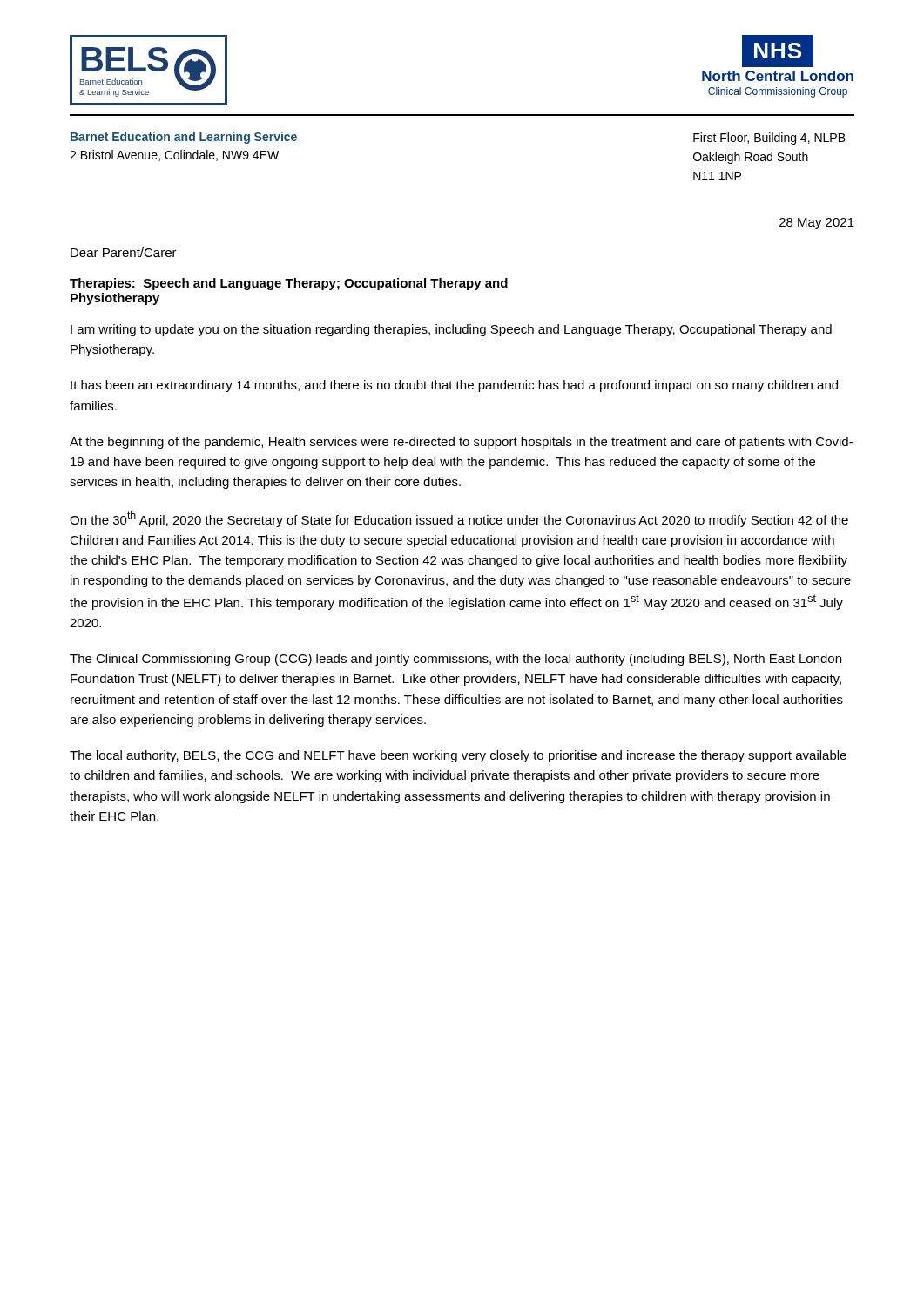The image size is (924, 1307).
Task: Click on the text that reads "Dear Parent/Carer"
Action: click(x=123, y=252)
